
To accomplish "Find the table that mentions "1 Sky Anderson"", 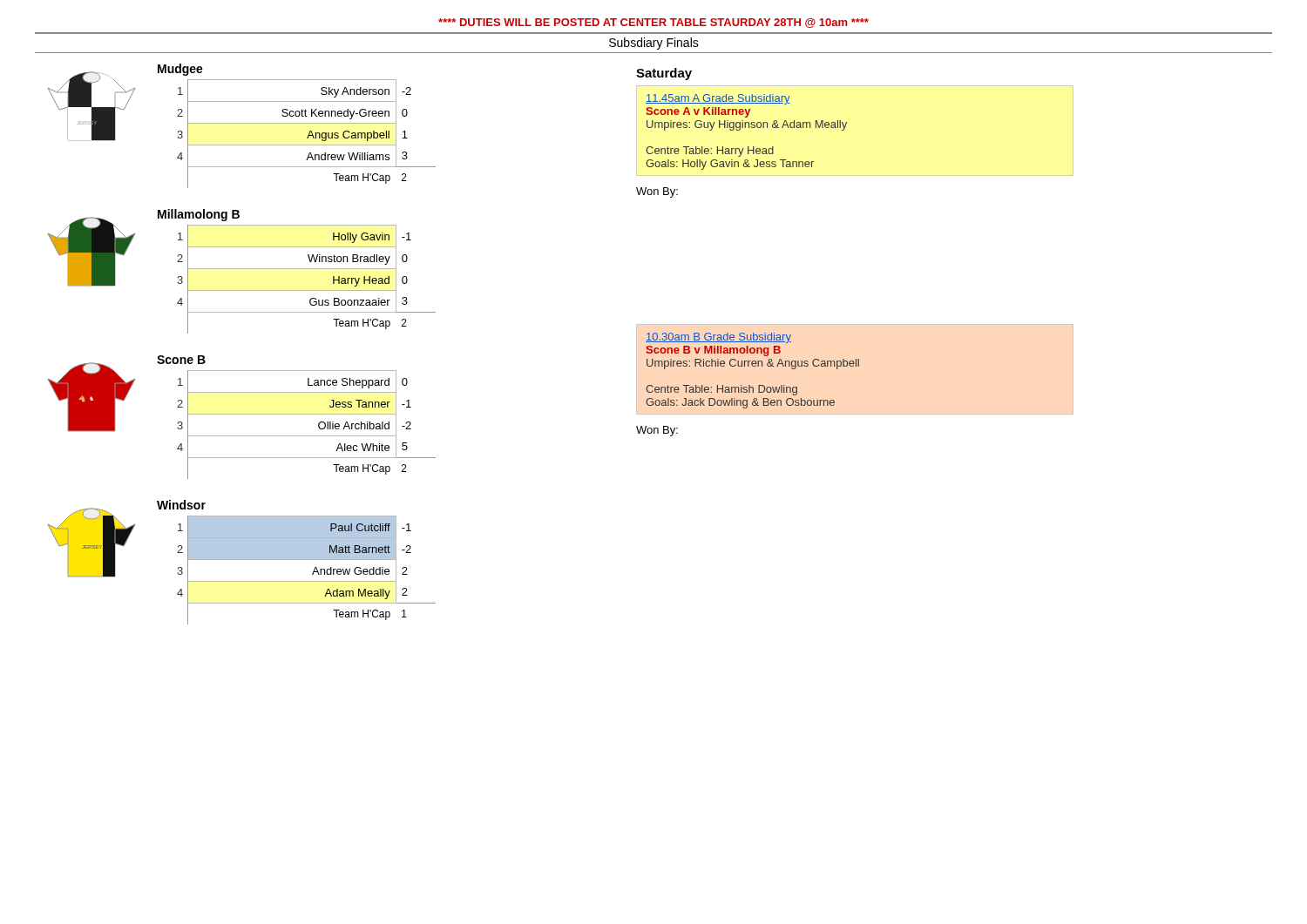I will (296, 134).
